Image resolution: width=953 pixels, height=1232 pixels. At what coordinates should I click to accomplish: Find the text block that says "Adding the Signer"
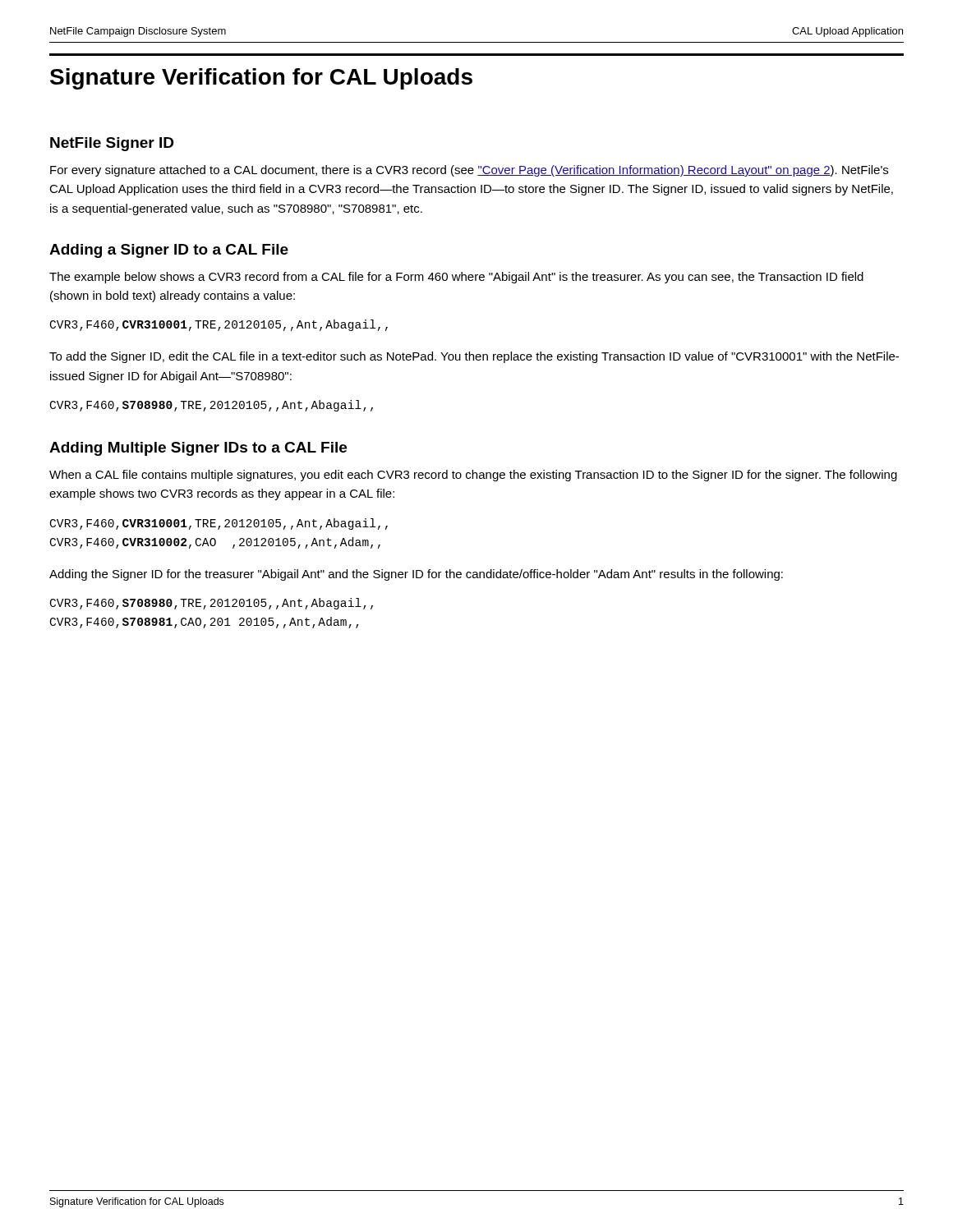click(417, 574)
